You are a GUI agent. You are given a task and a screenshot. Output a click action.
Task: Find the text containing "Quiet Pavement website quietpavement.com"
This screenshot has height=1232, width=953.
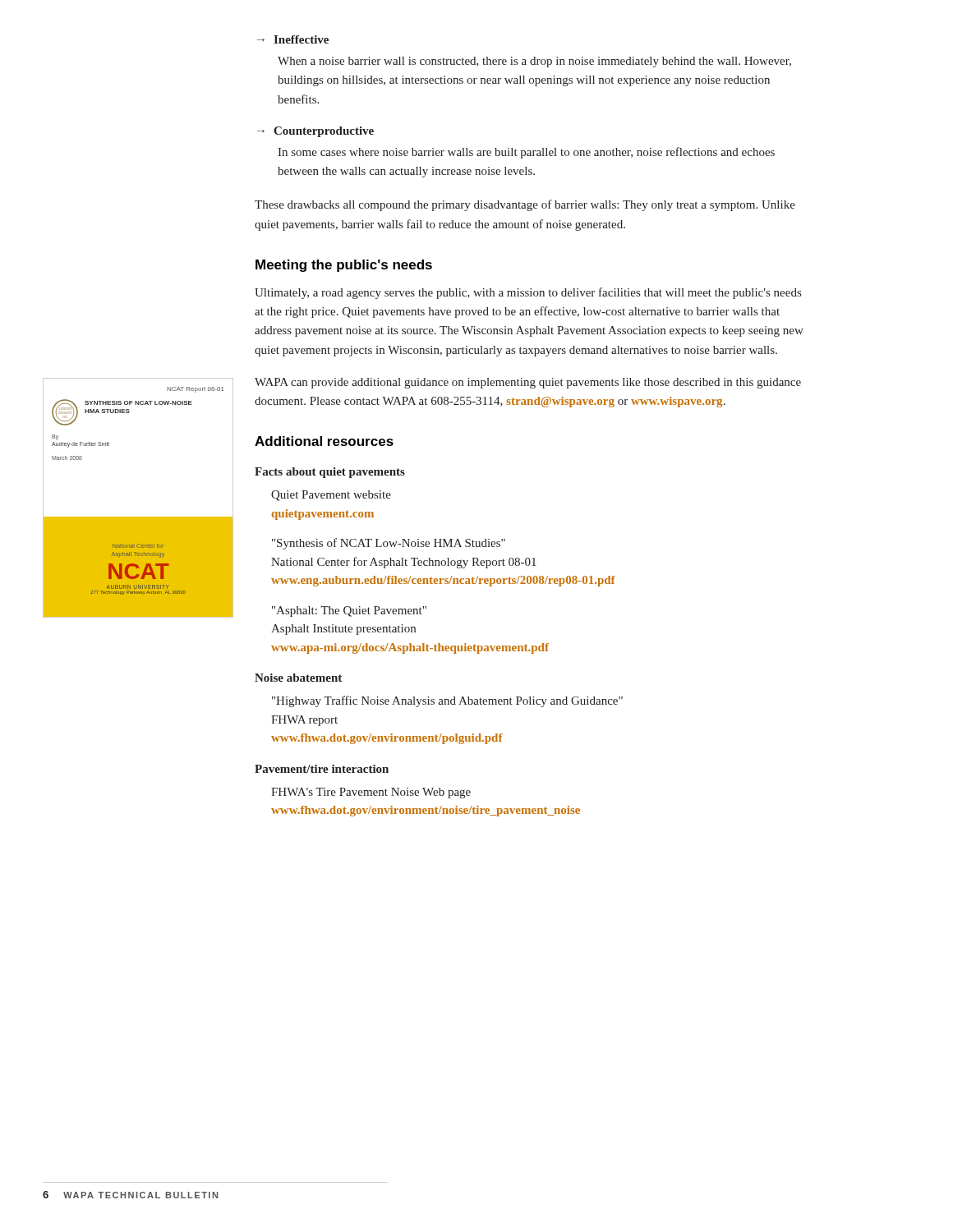tap(331, 504)
